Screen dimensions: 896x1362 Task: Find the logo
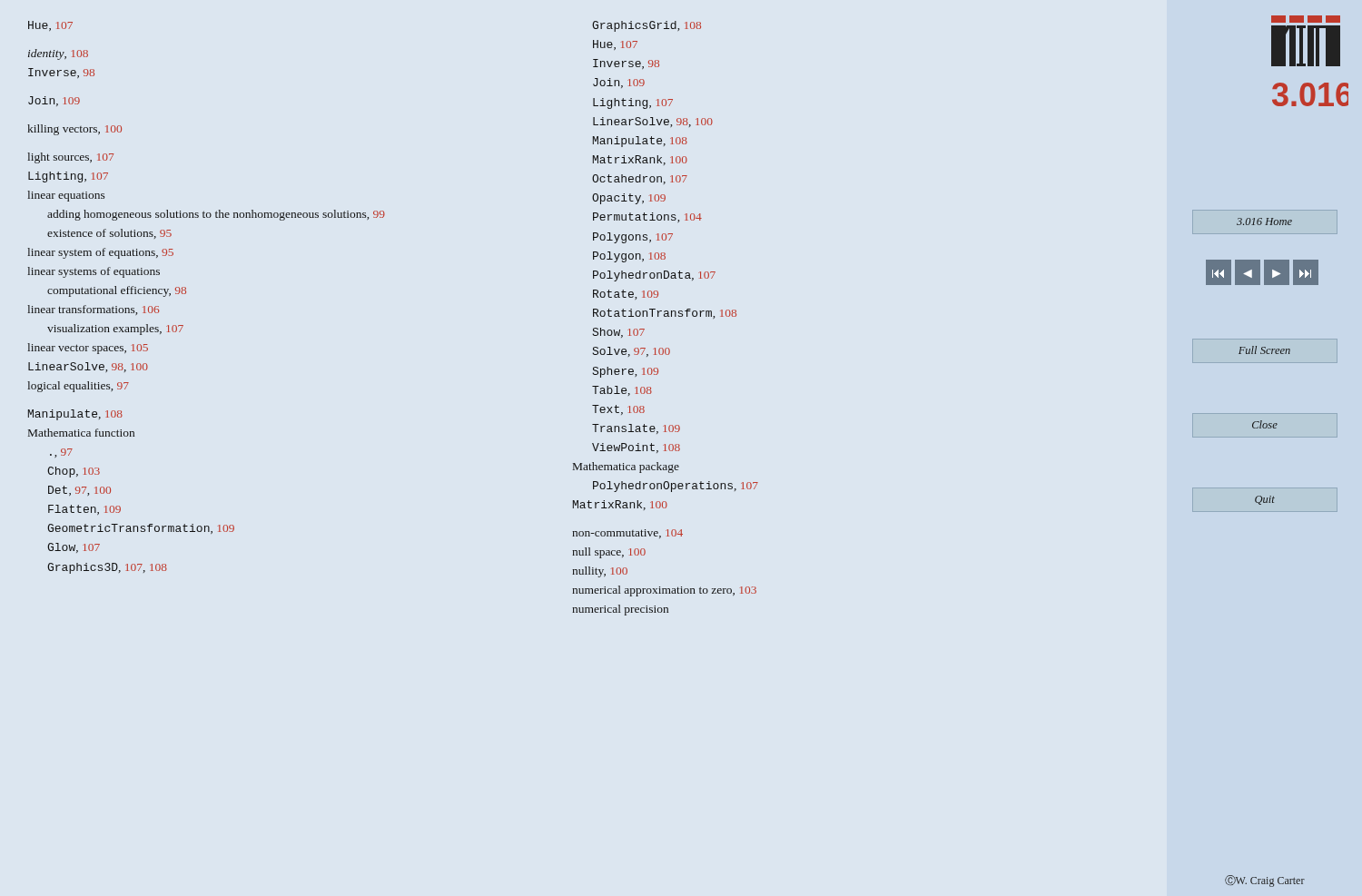(x=1264, y=65)
